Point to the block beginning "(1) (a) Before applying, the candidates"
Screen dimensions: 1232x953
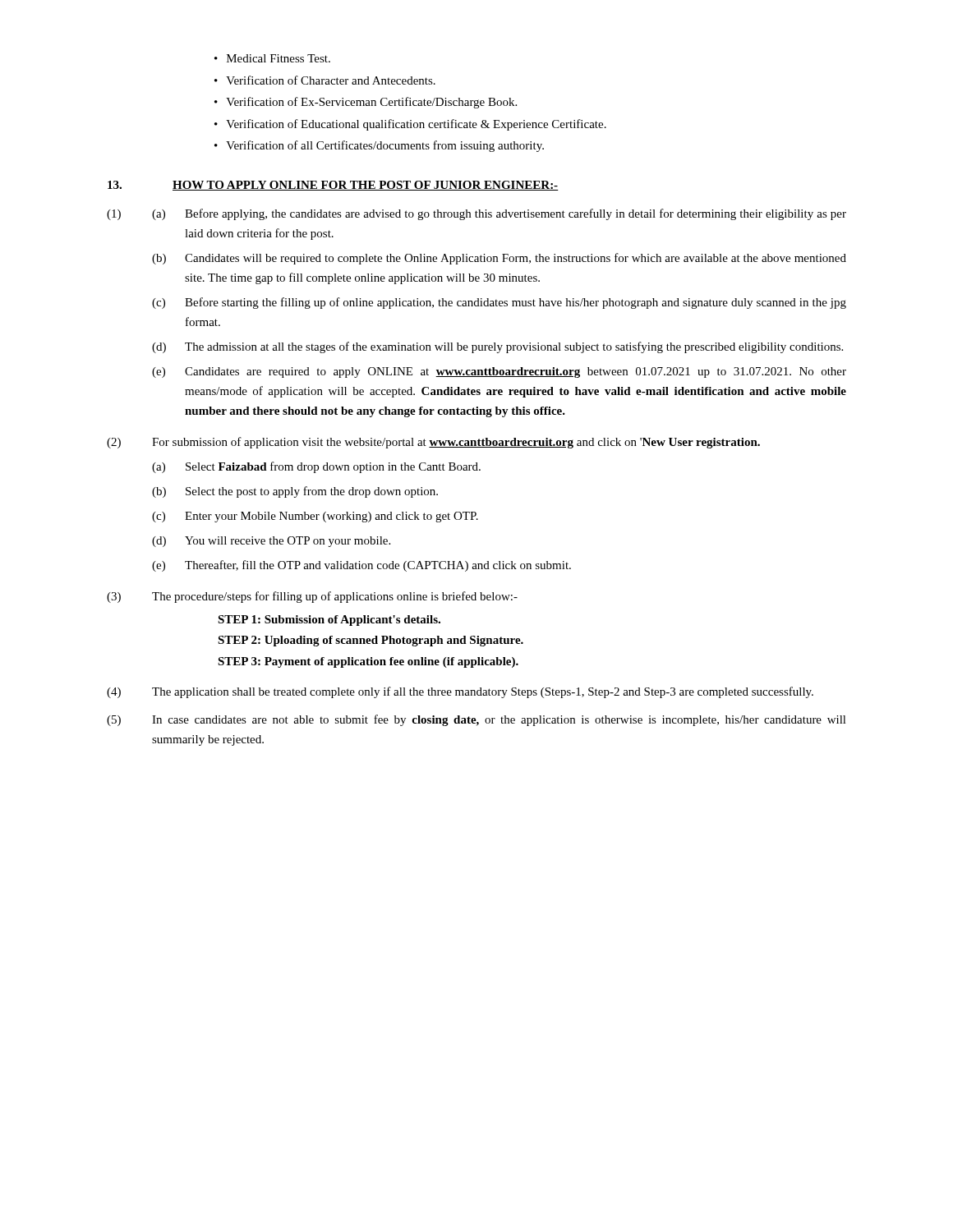(x=476, y=314)
